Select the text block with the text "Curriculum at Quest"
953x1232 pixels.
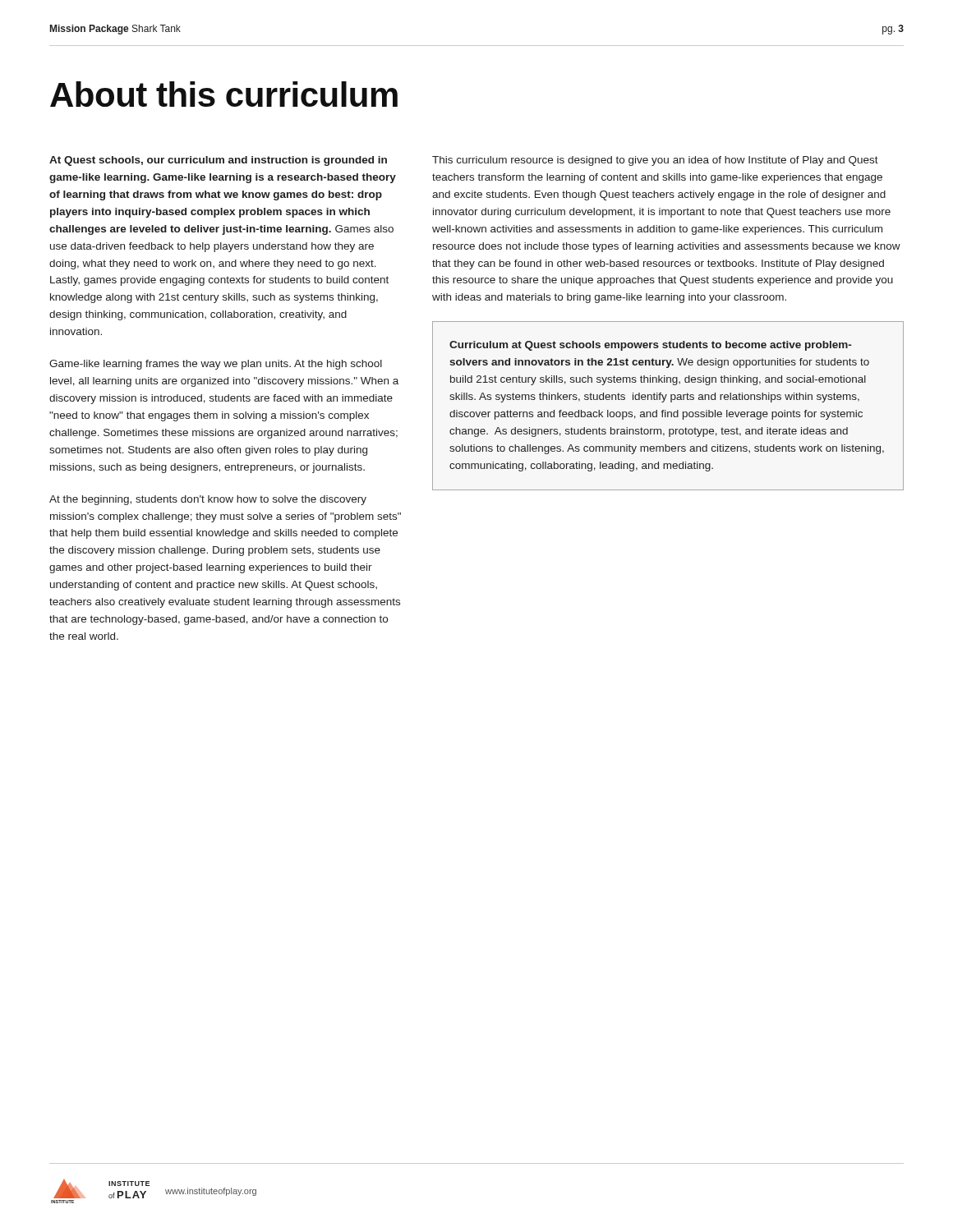coord(668,406)
